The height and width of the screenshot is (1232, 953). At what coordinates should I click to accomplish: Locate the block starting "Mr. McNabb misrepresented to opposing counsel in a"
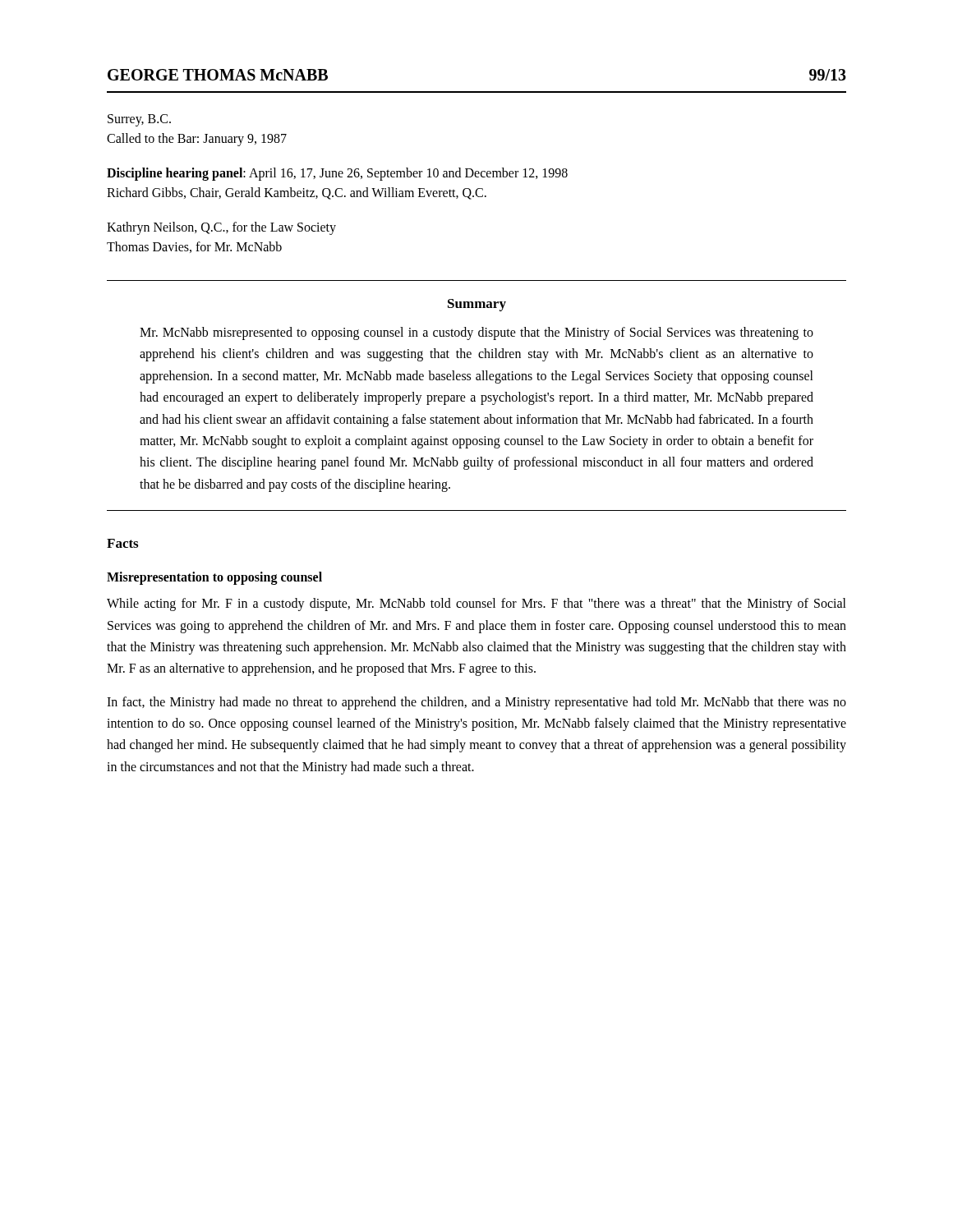point(476,408)
